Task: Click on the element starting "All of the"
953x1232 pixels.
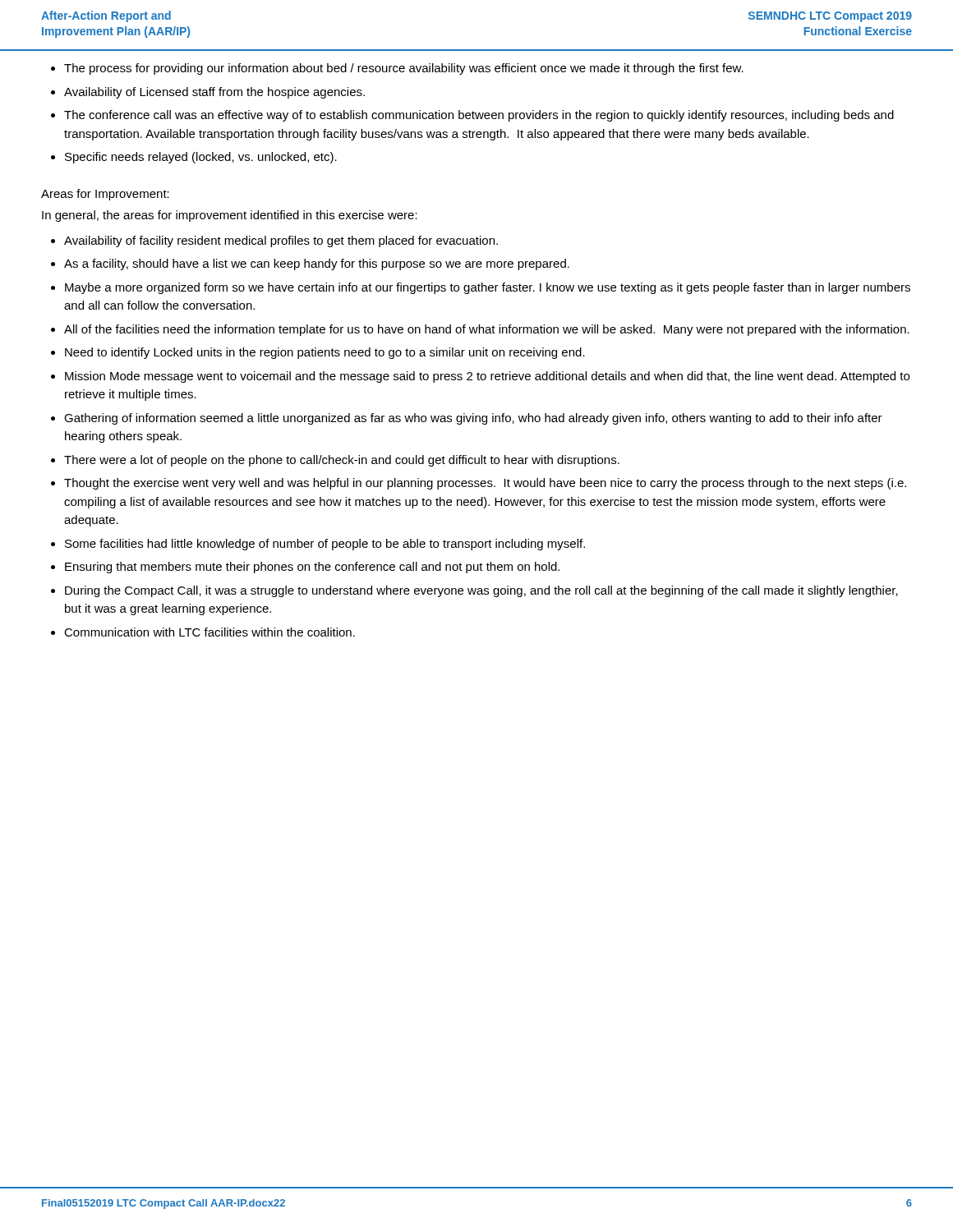Action: click(487, 329)
